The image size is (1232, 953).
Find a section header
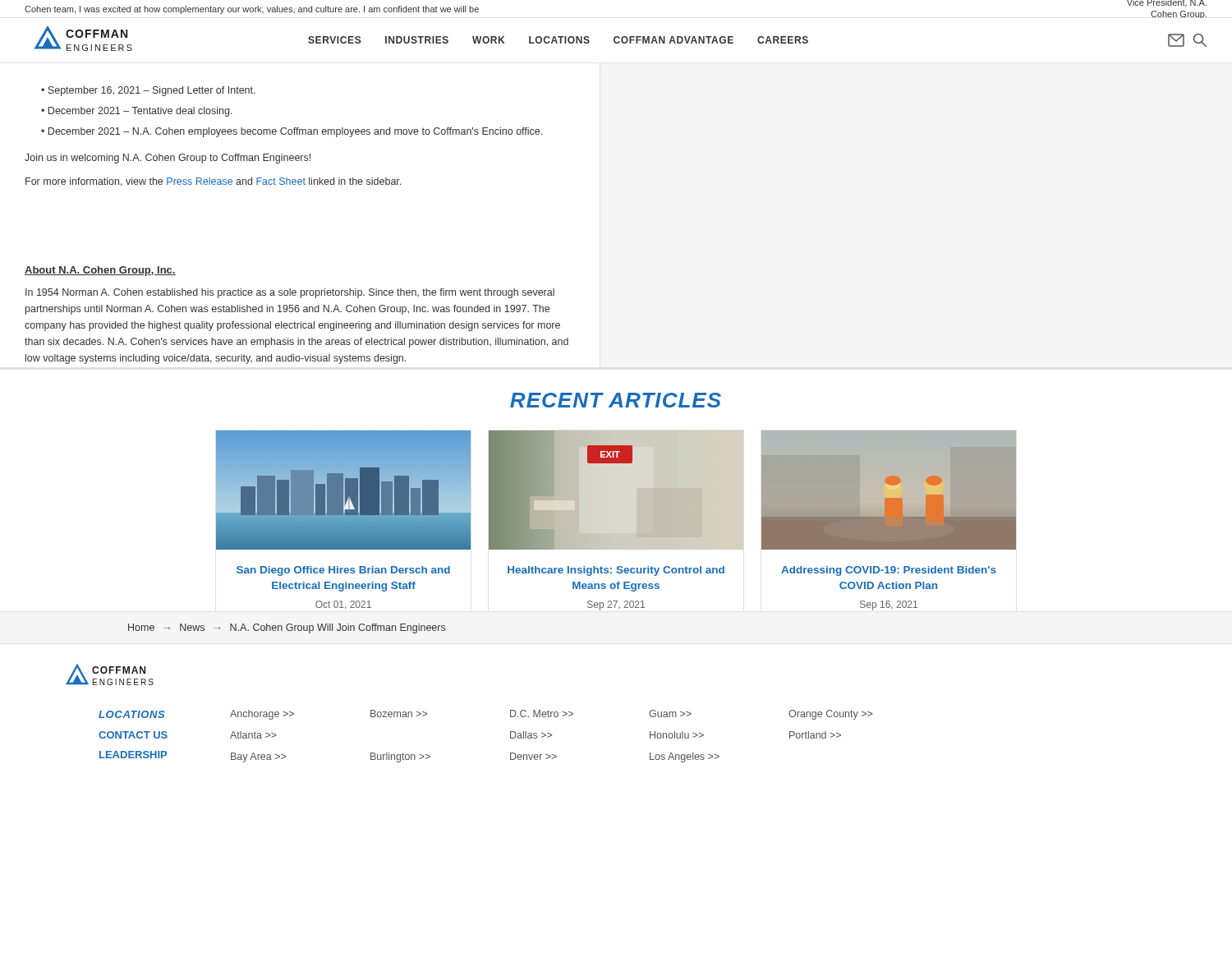[x=100, y=270]
